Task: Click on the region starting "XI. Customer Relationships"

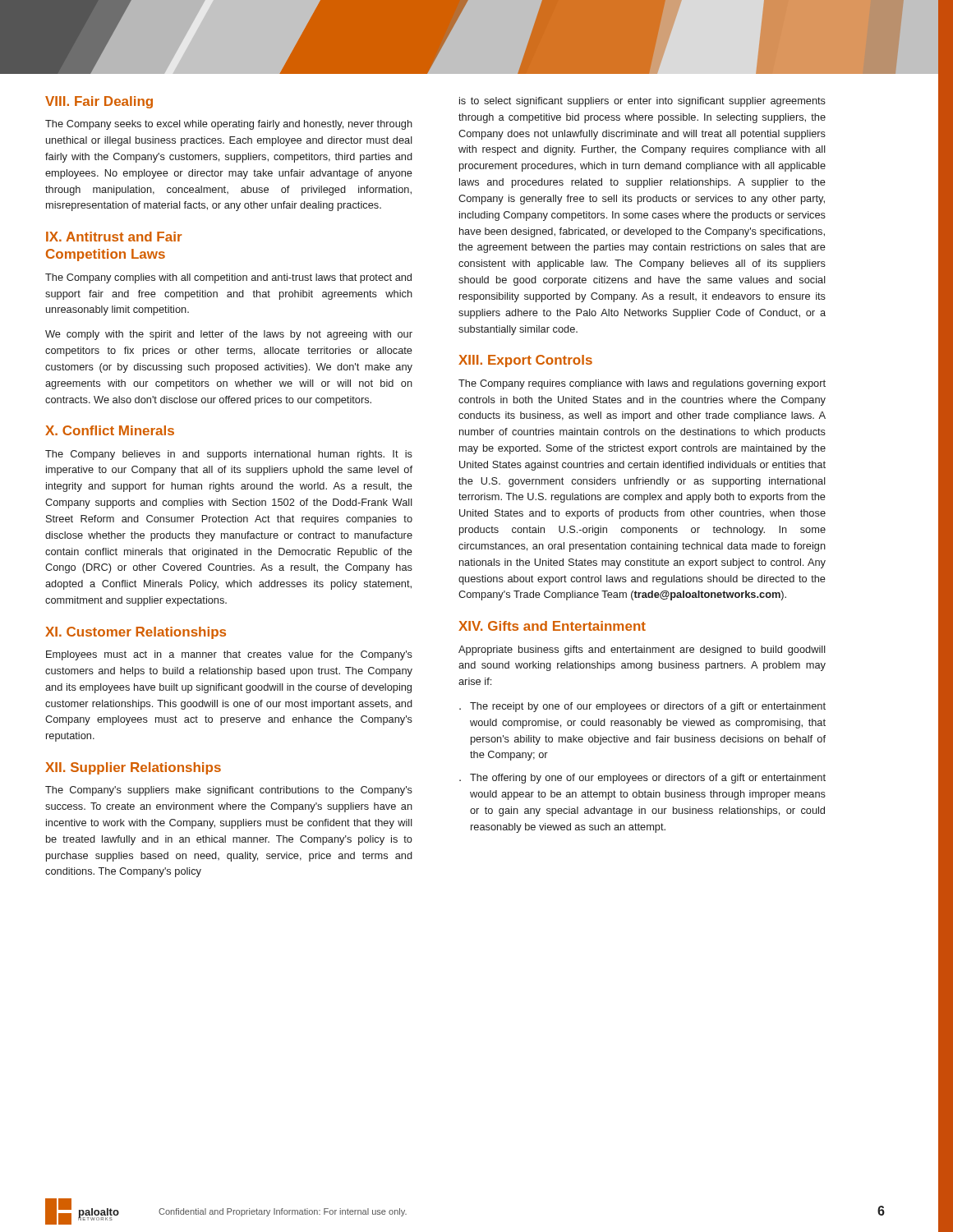Action: coord(229,632)
